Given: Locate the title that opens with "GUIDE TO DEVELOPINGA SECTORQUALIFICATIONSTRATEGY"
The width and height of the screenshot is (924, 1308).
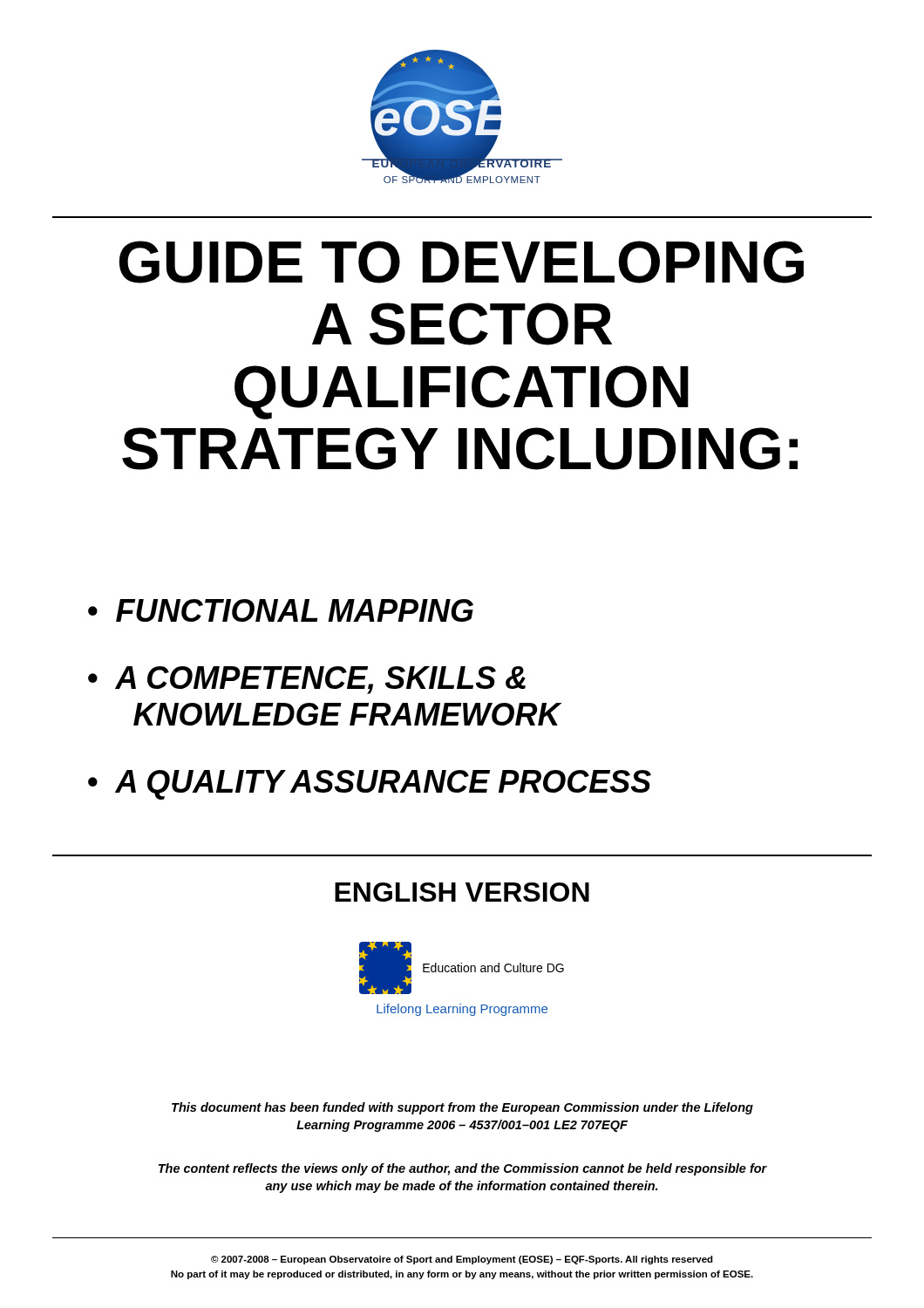Looking at the screenshot, I should 462,356.
